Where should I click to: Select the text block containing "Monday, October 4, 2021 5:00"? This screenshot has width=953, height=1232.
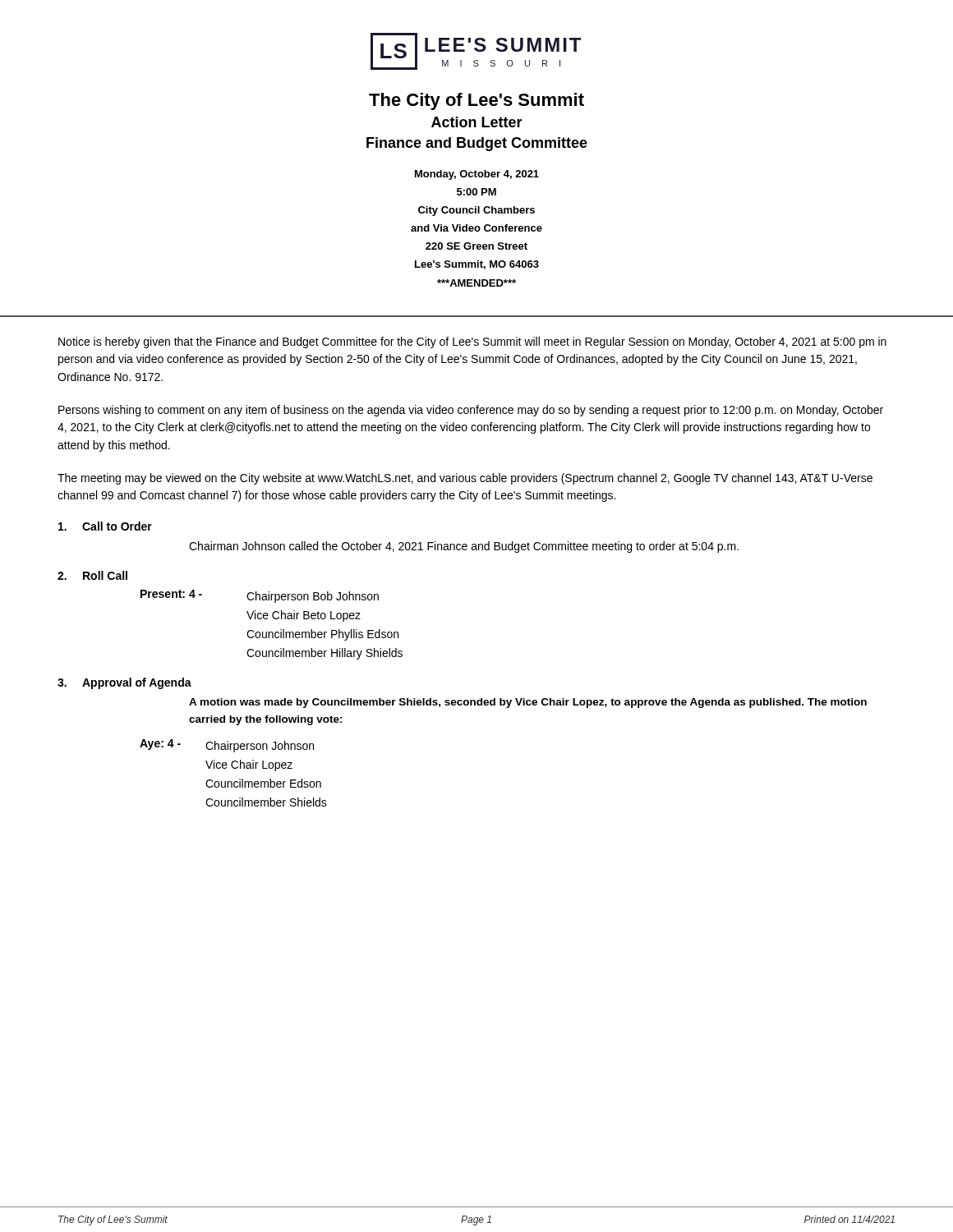pyautogui.click(x=476, y=229)
